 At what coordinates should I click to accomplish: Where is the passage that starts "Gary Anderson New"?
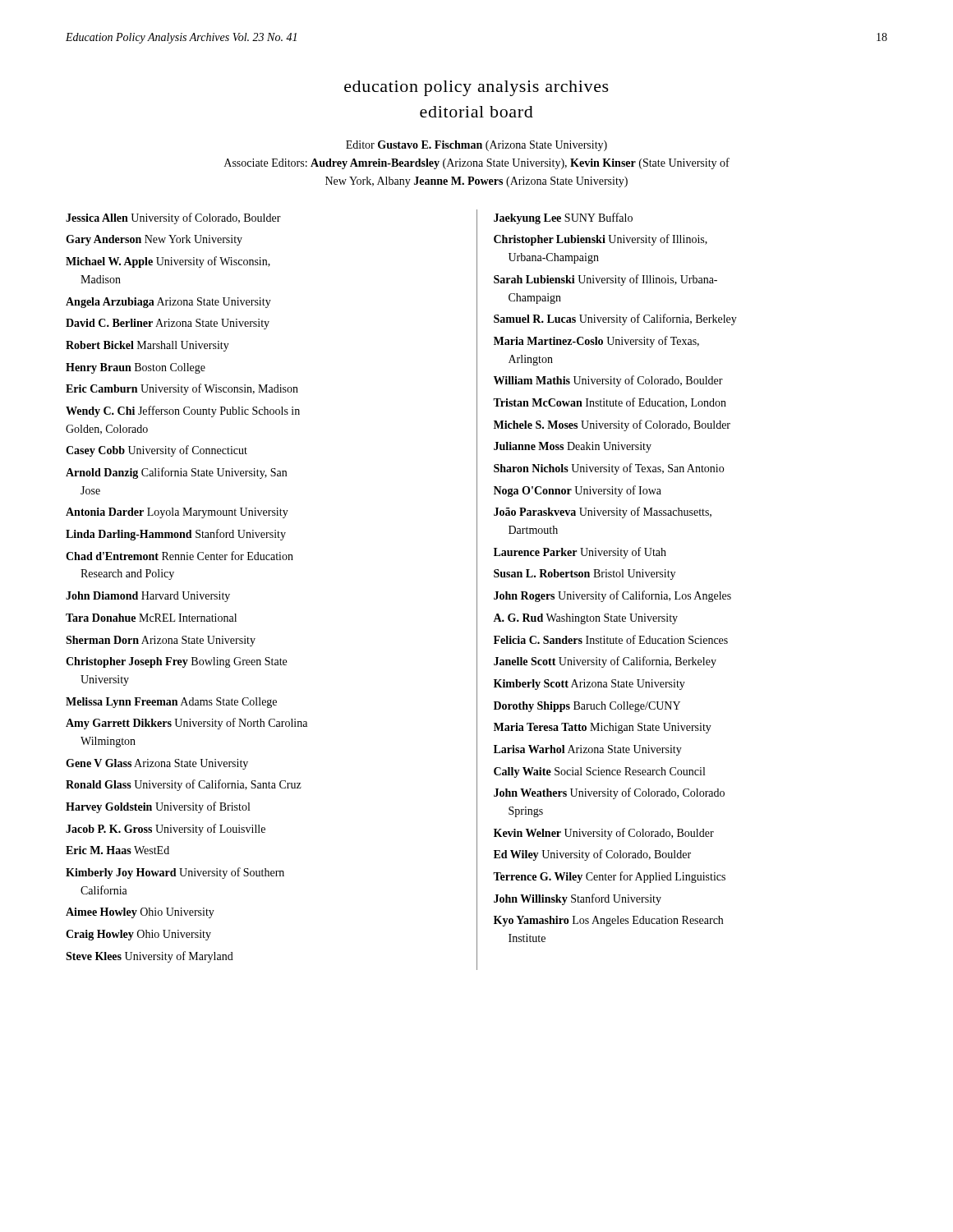tap(154, 240)
